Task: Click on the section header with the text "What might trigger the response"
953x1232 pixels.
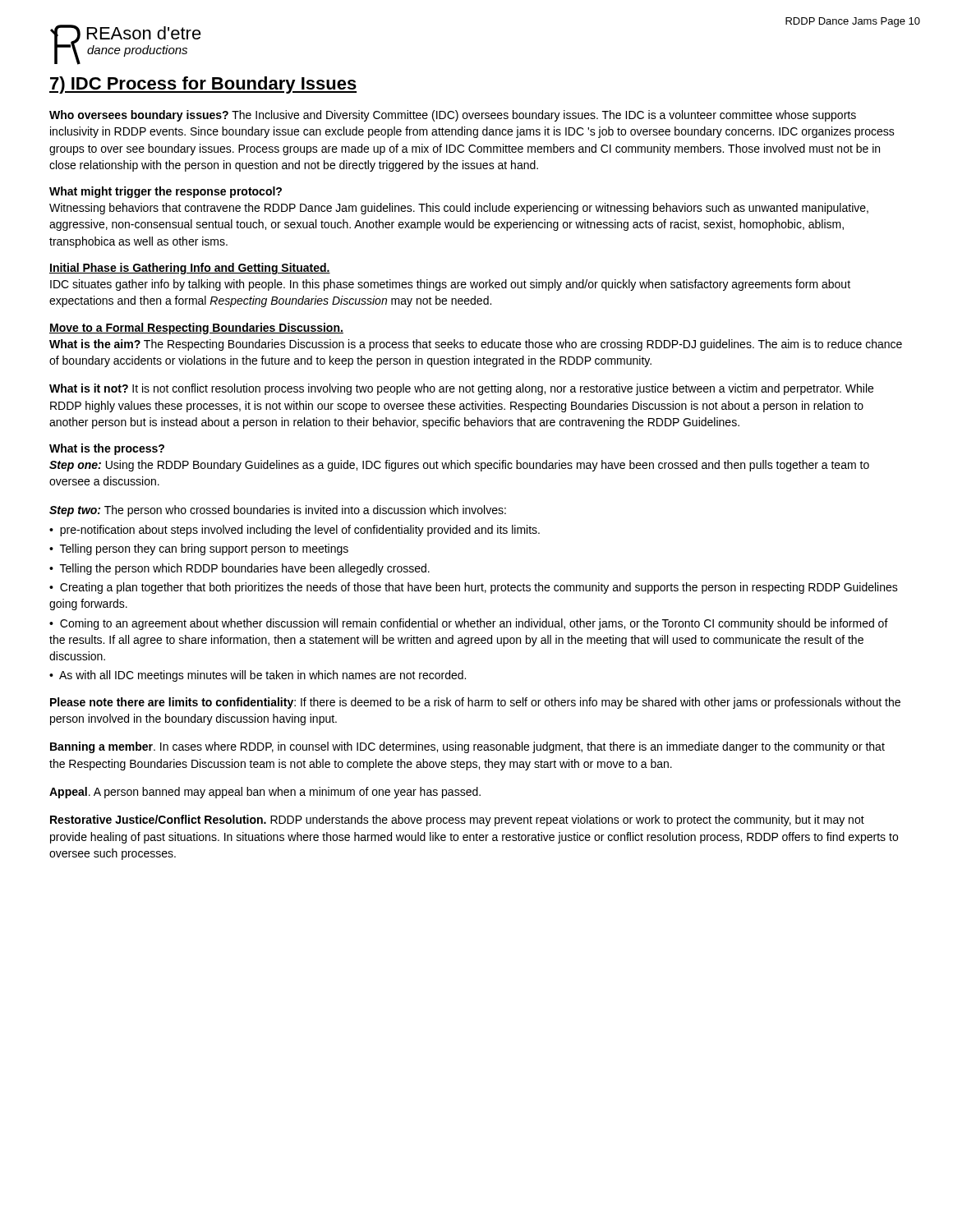Action: 166,192
